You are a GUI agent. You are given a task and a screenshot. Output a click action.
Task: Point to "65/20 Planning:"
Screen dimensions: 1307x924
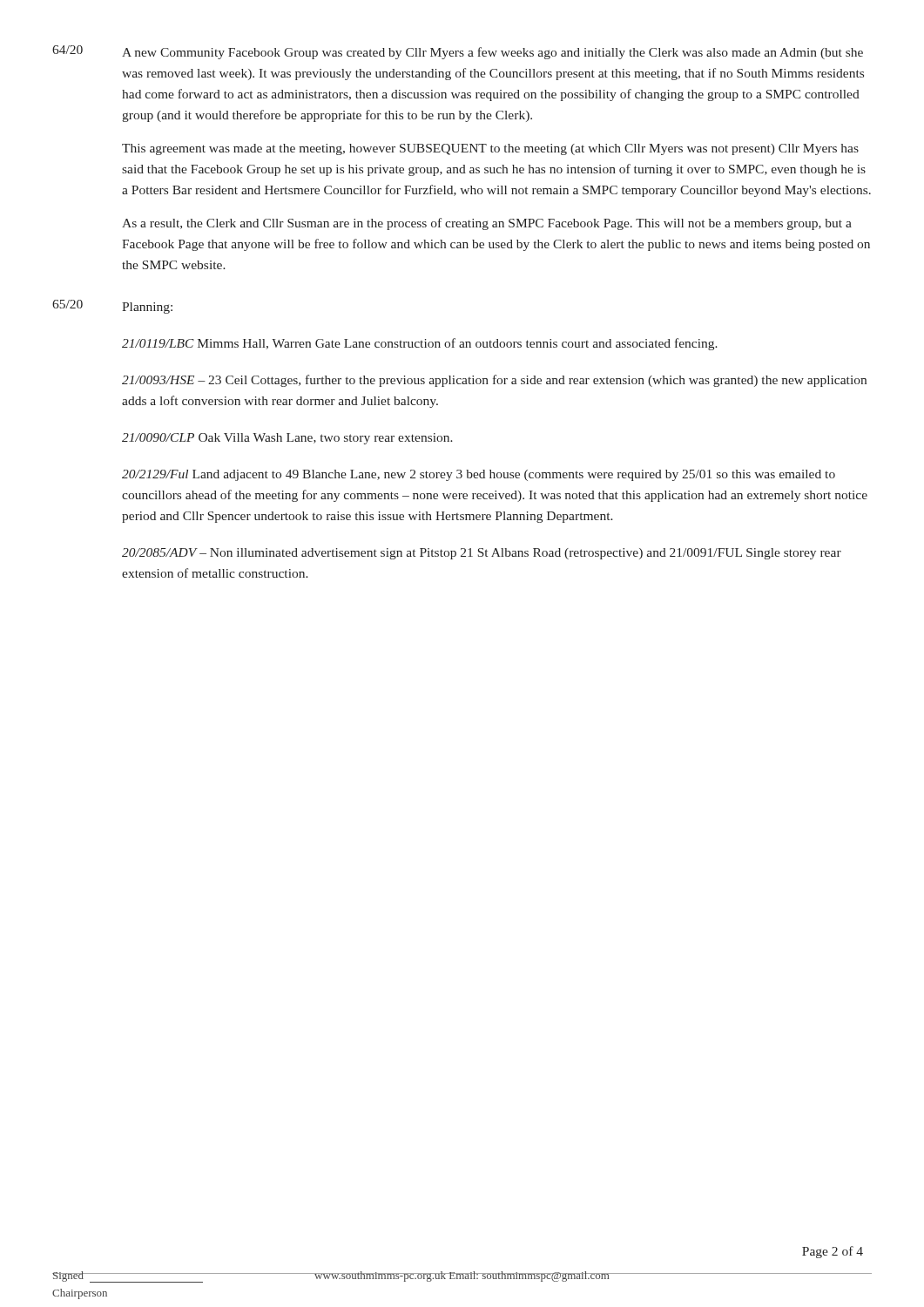pyautogui.click(x=64, y=306)
